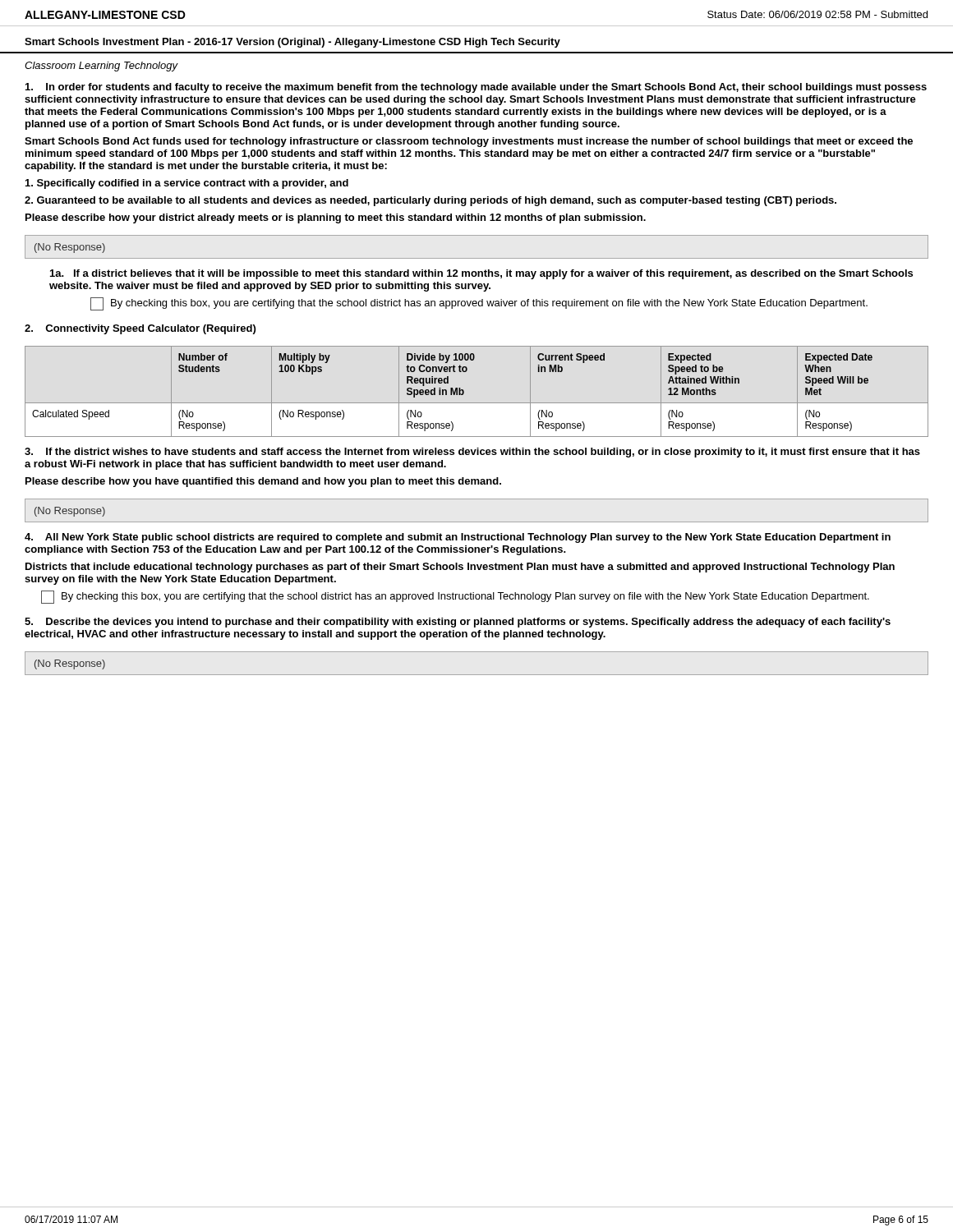Click on the list item that reads "In order for students and faculty"
The image size is (953, 1232).
coord(476,152)
